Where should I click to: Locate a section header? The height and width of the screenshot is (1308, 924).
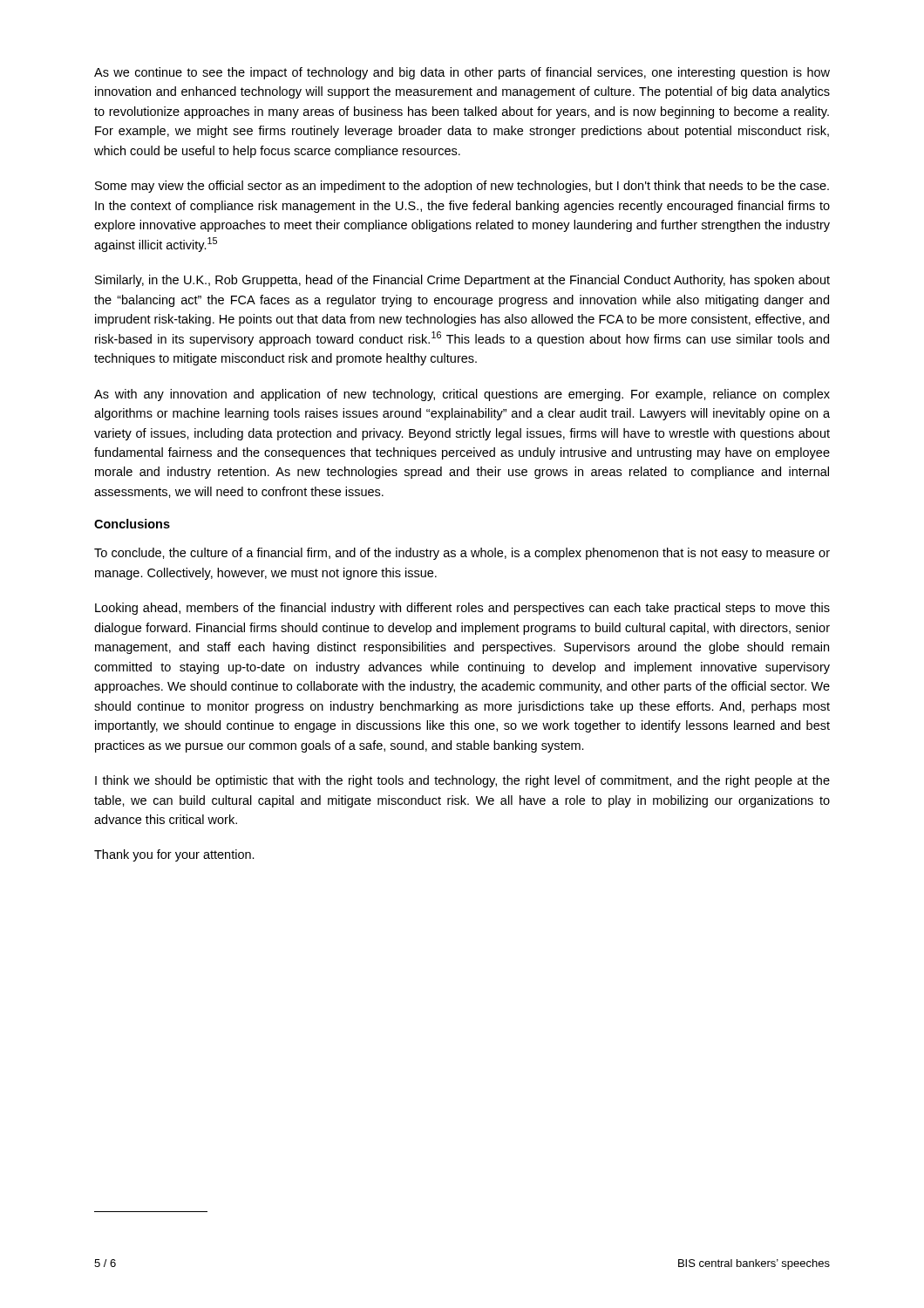click(x=132, y=524)
